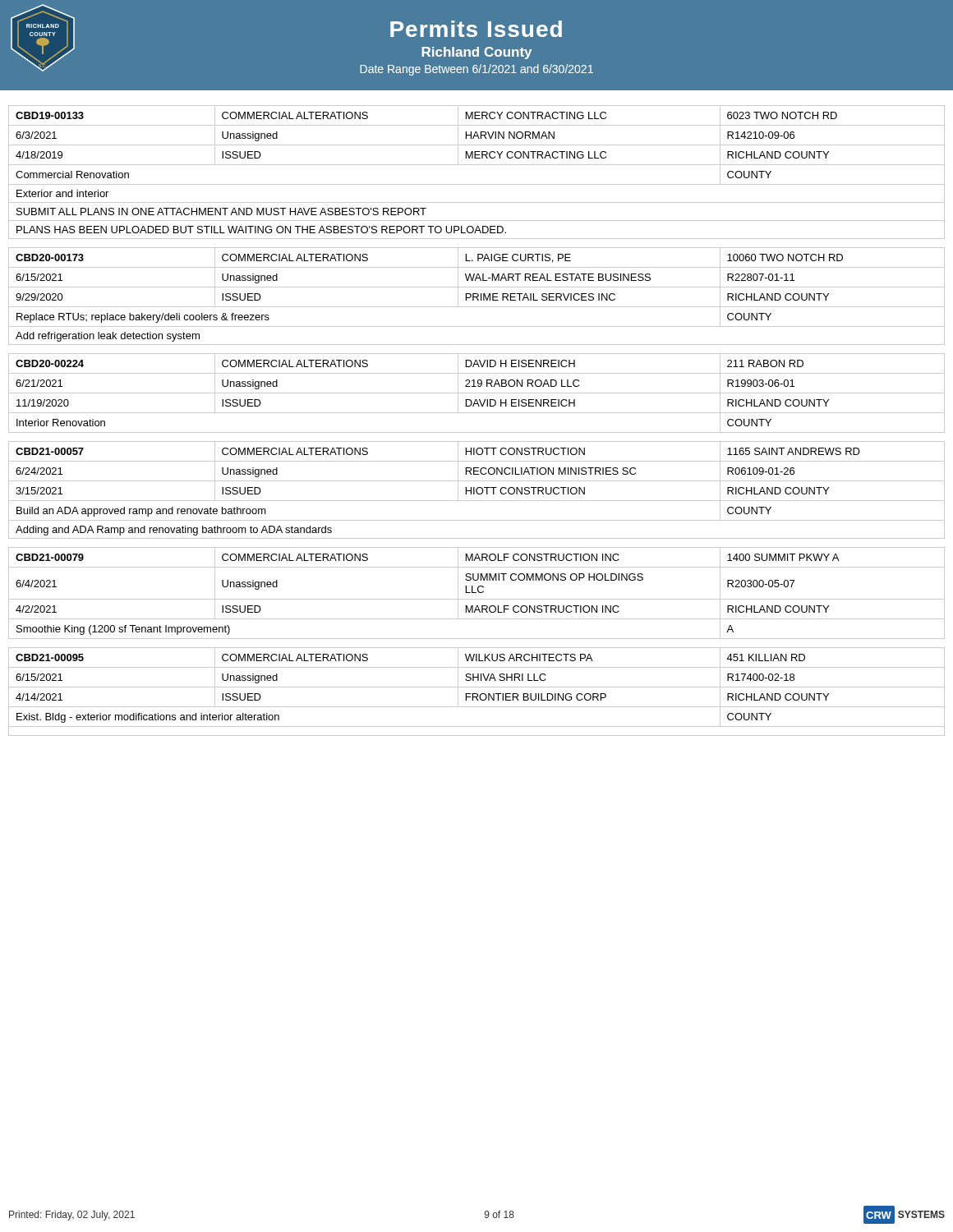Select the table that reads "1400 SUMMIT PKWY A"
953x1232 pixels.
[476, 593]
